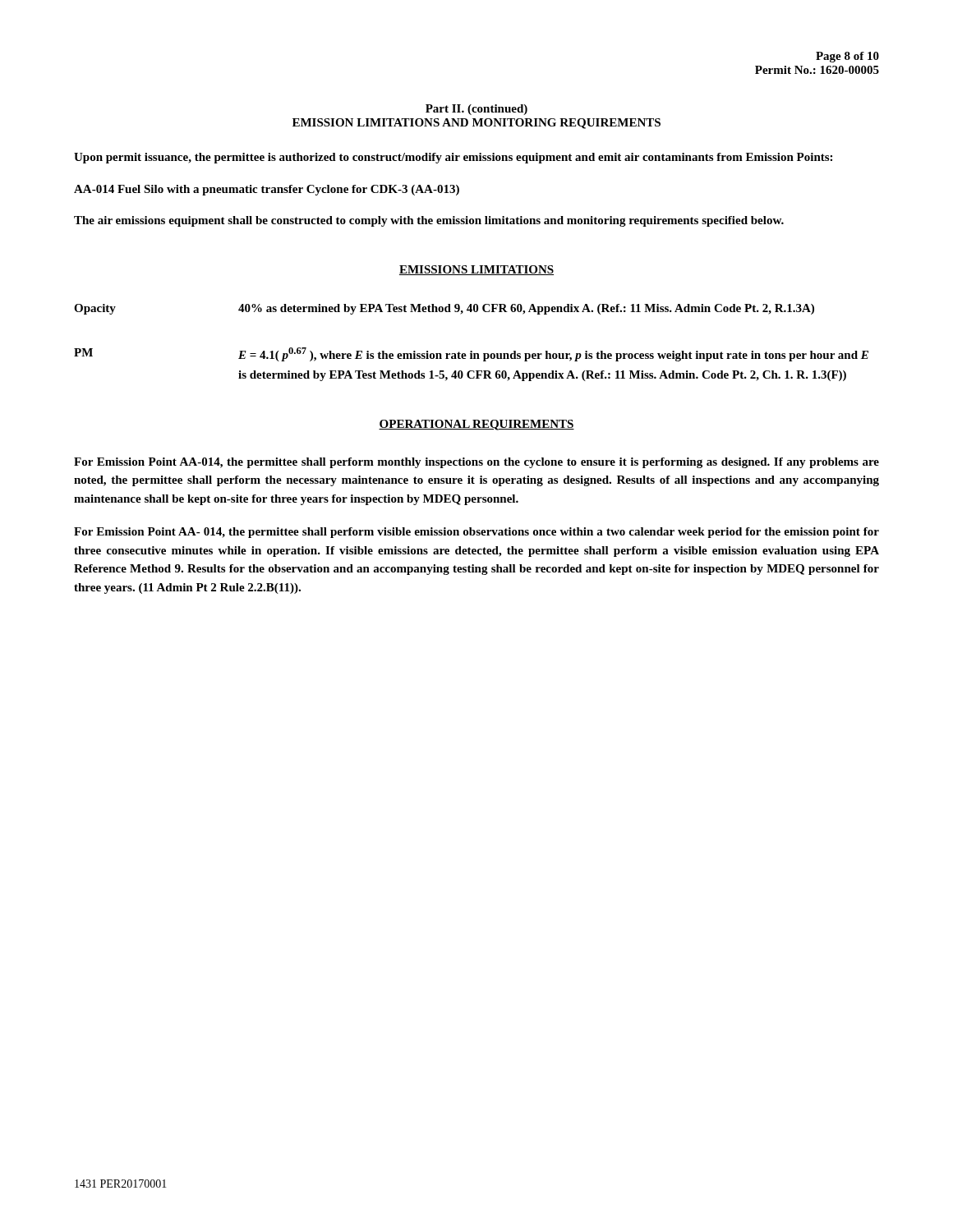Find the region starting "EMISSIONS LIMITATIONS"
This screenshot has width=953, height=1232.
coord(476,269)
